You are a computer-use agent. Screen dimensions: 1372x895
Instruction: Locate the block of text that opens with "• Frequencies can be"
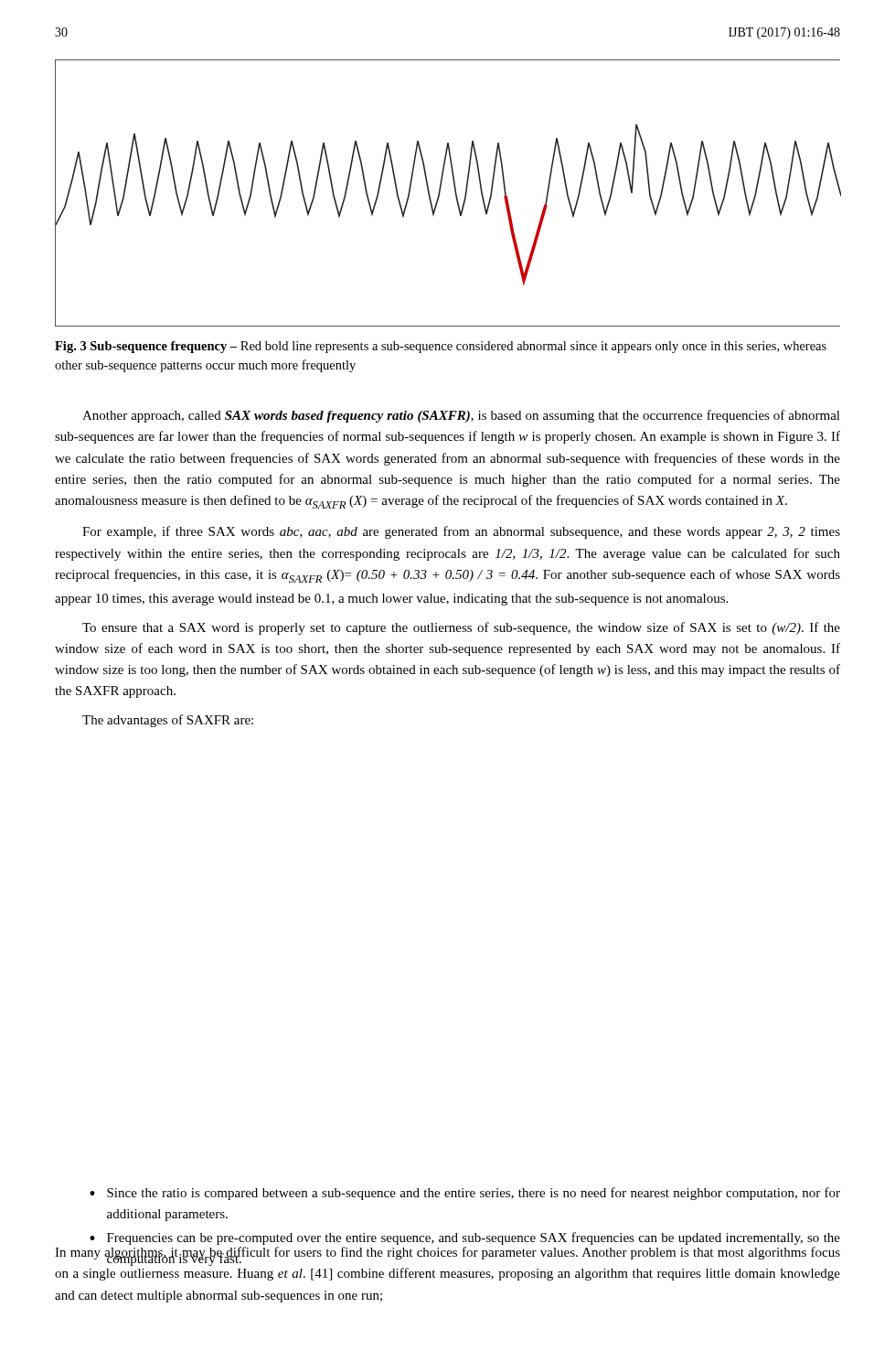448,1249
